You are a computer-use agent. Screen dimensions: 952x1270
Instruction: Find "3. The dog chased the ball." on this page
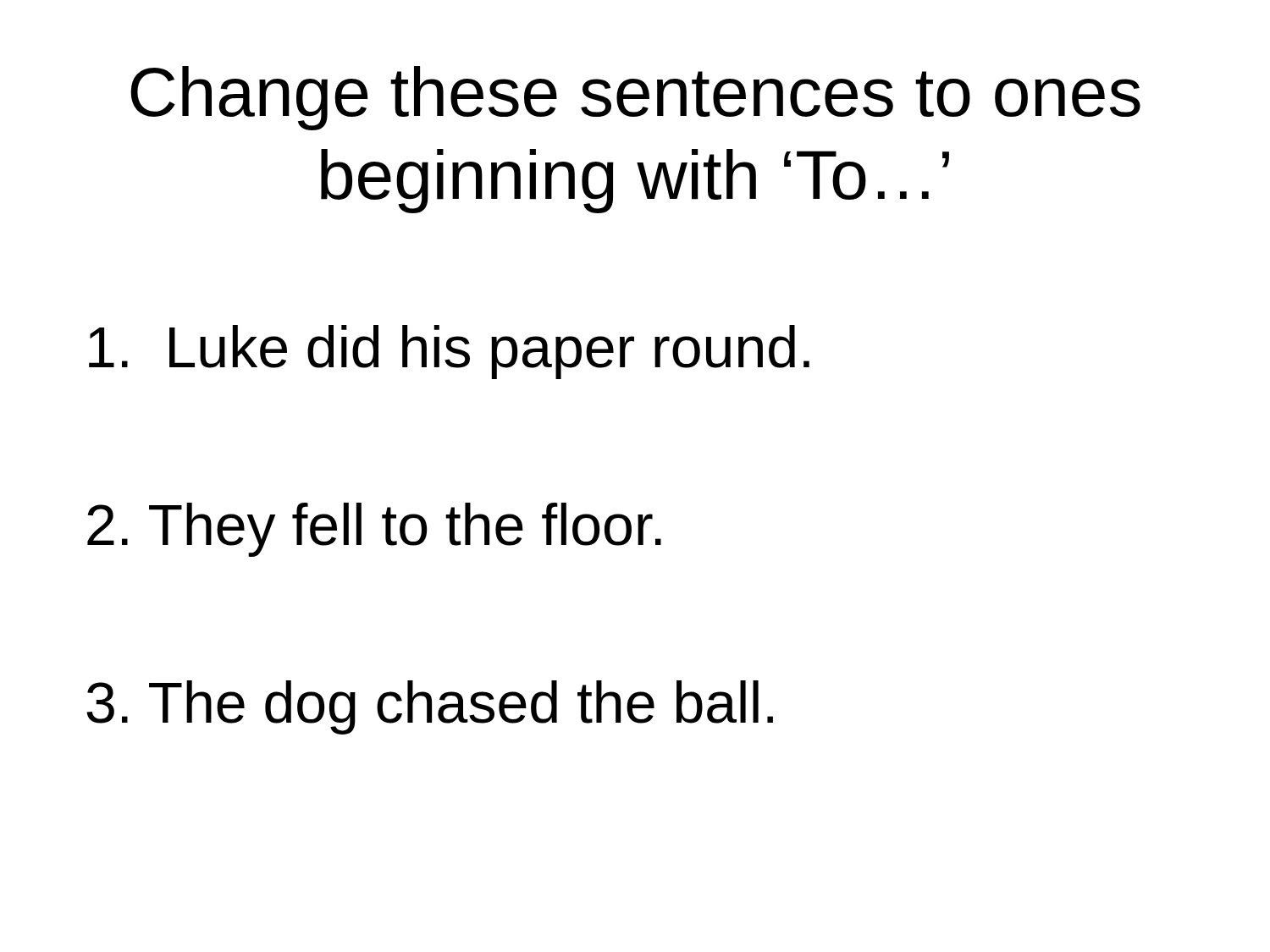(x=431, y=702)
